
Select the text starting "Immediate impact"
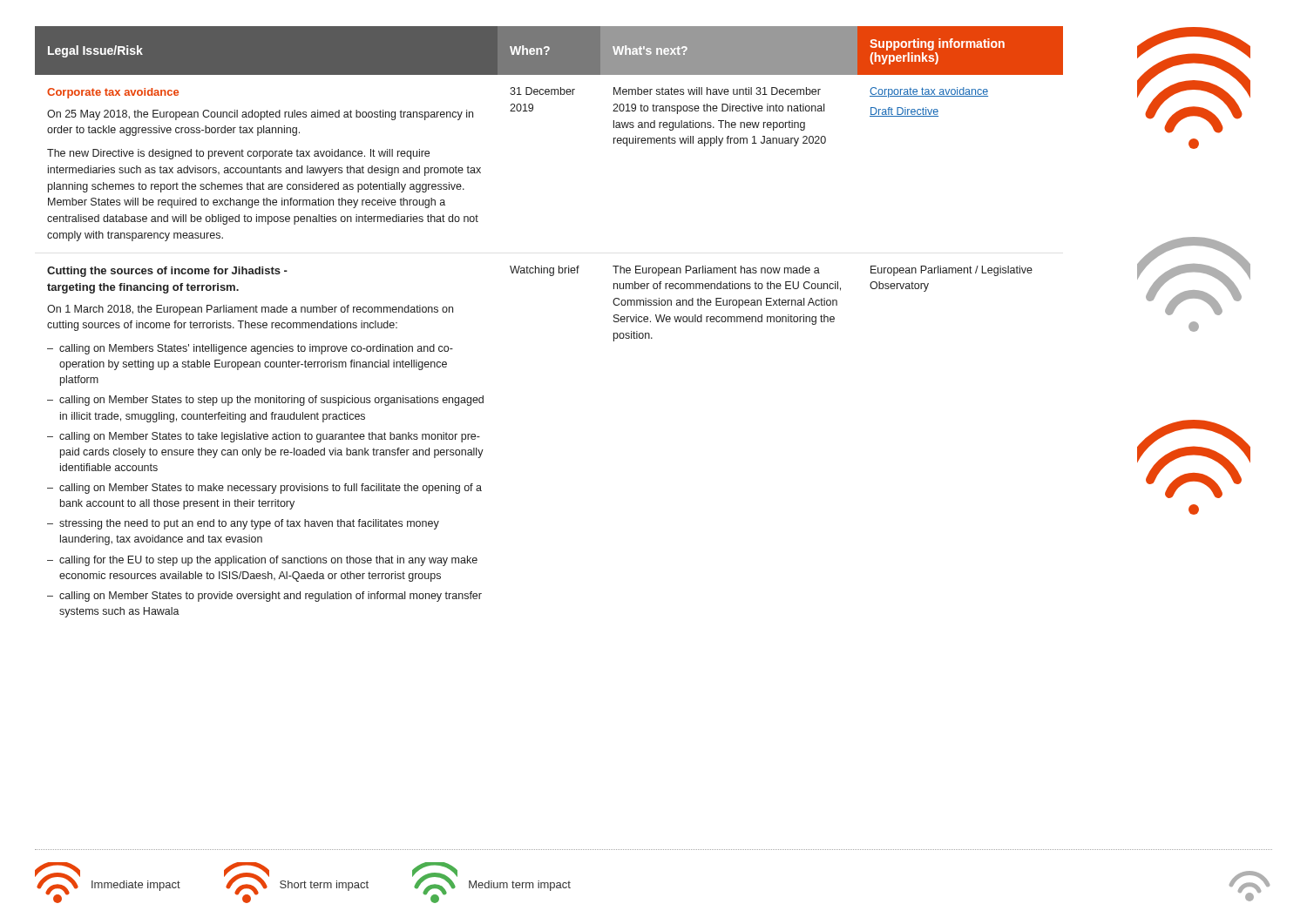(135, 884)
